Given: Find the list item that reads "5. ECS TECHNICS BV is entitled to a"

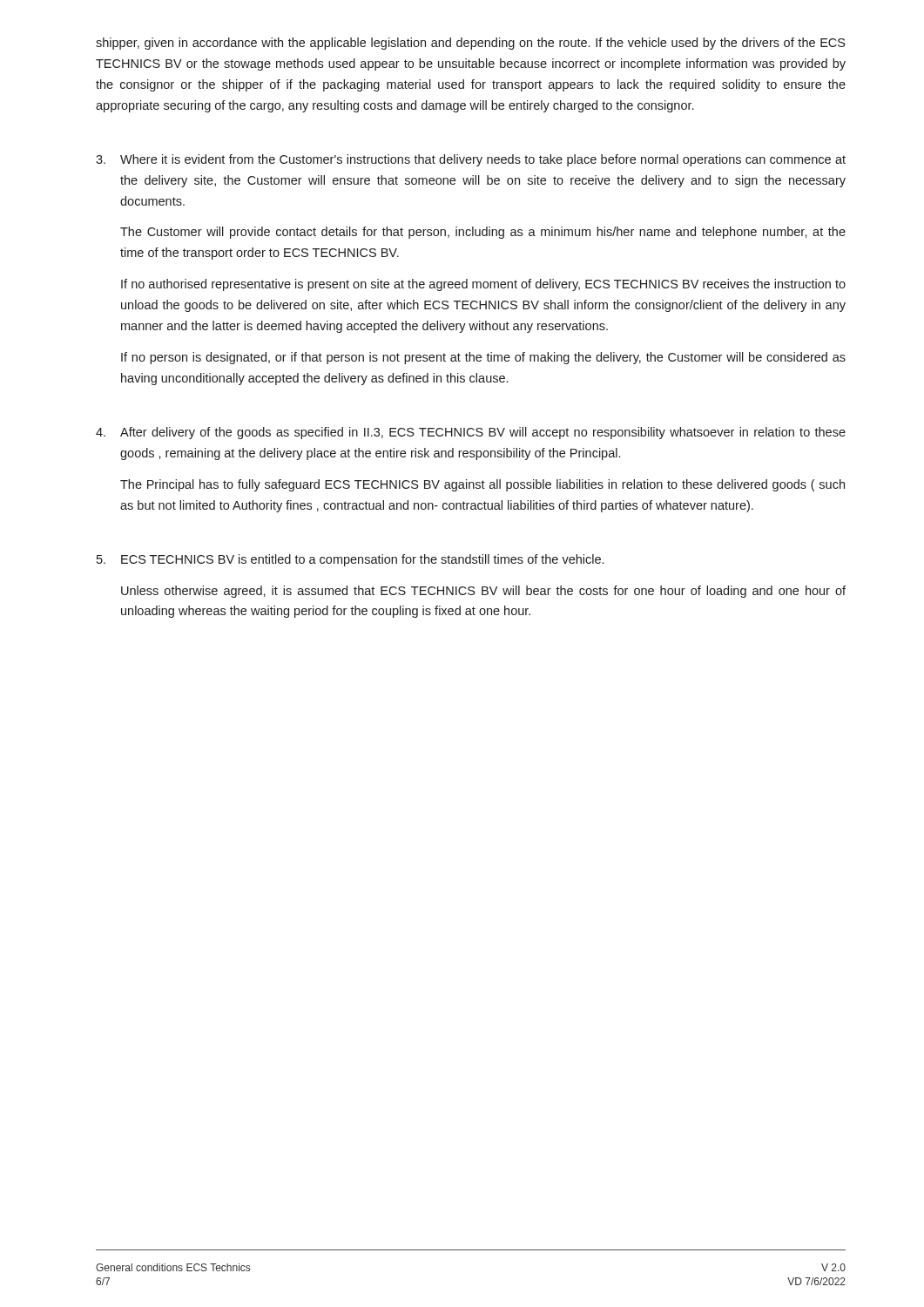Looking at the screenshot, I should [471, 560].
